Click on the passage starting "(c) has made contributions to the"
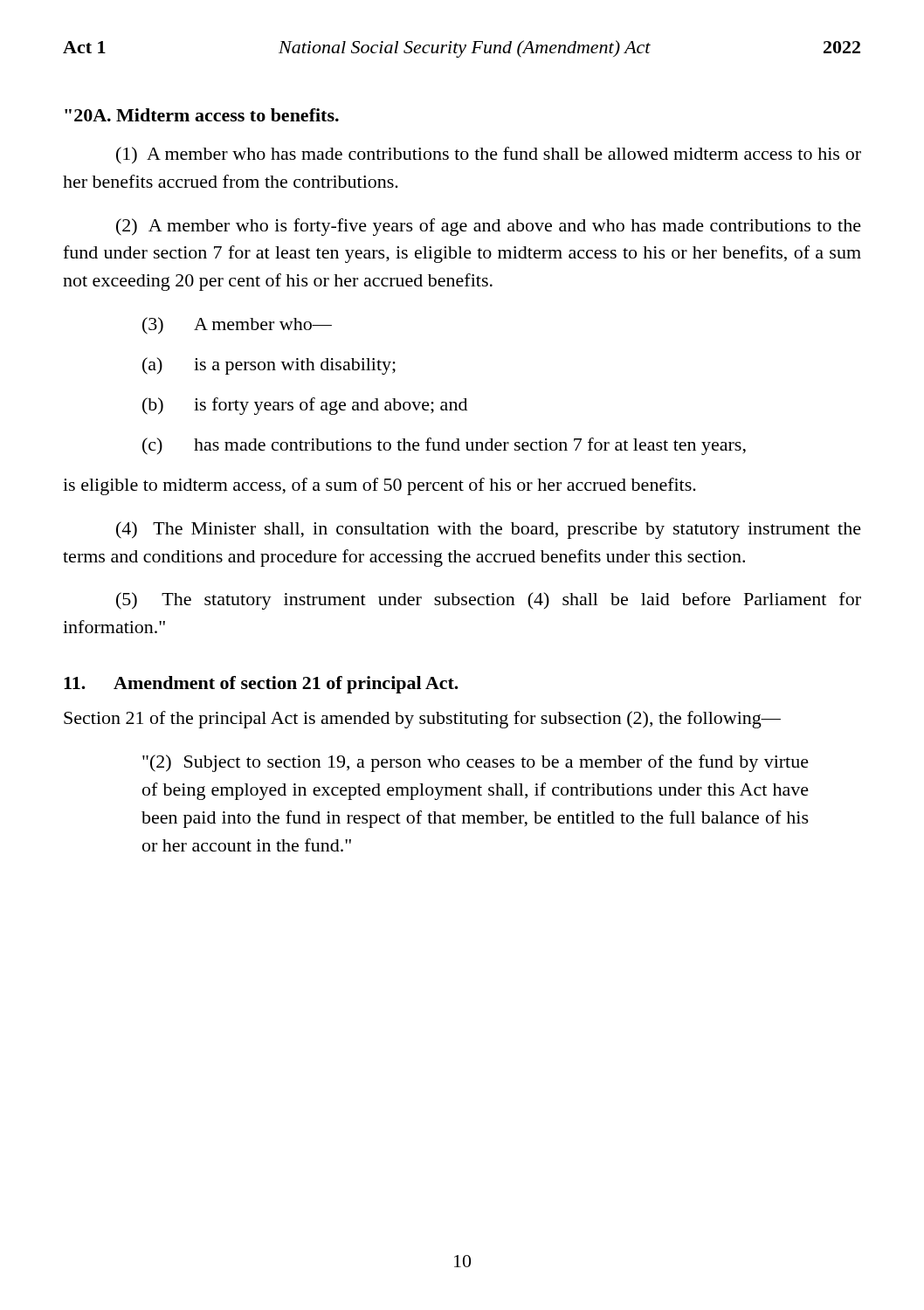Screen dimensions: 1310x924 [x=501, y=444]
